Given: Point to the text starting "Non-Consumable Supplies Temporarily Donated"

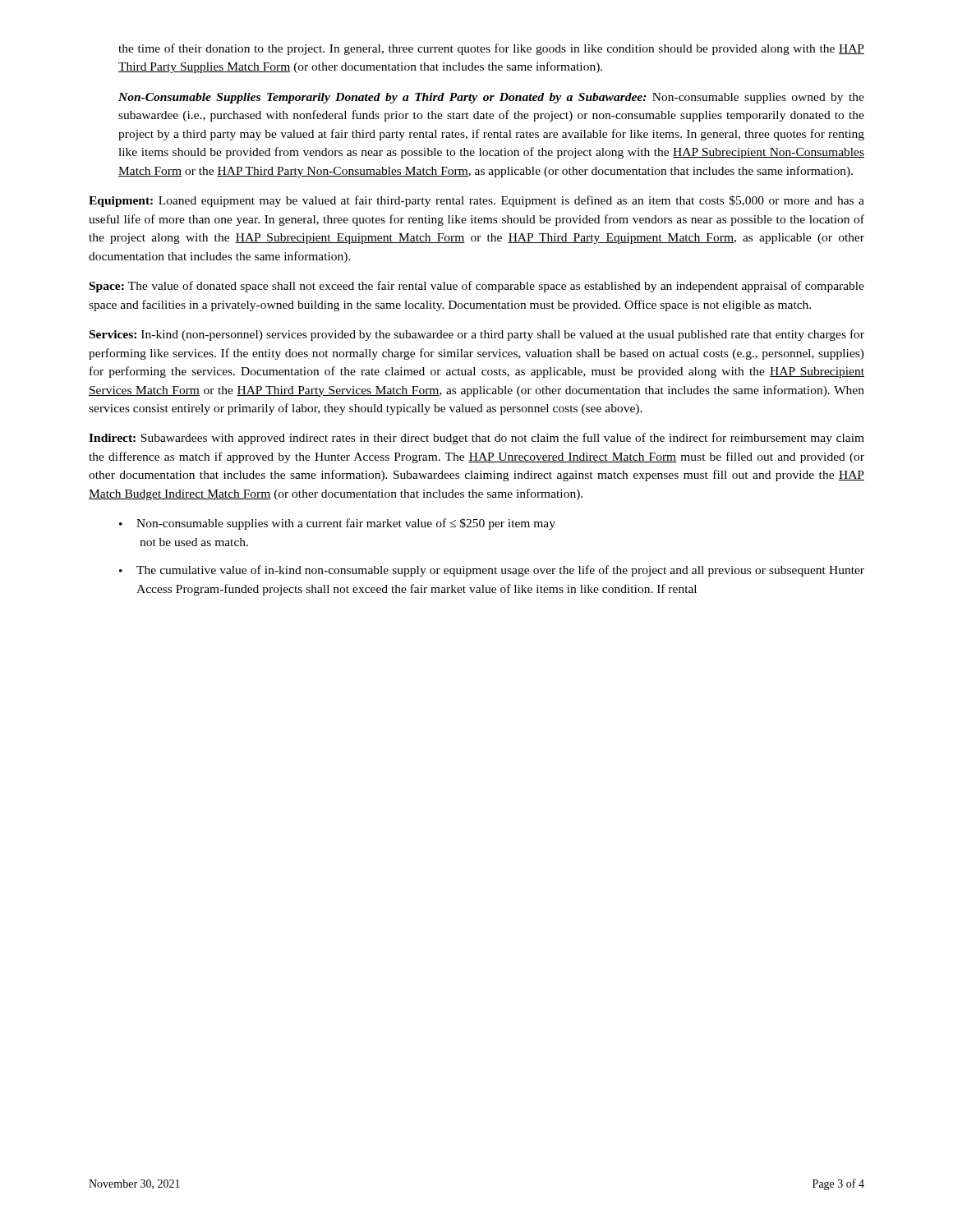Looking at the screenshot, I should tap(491, 133).
